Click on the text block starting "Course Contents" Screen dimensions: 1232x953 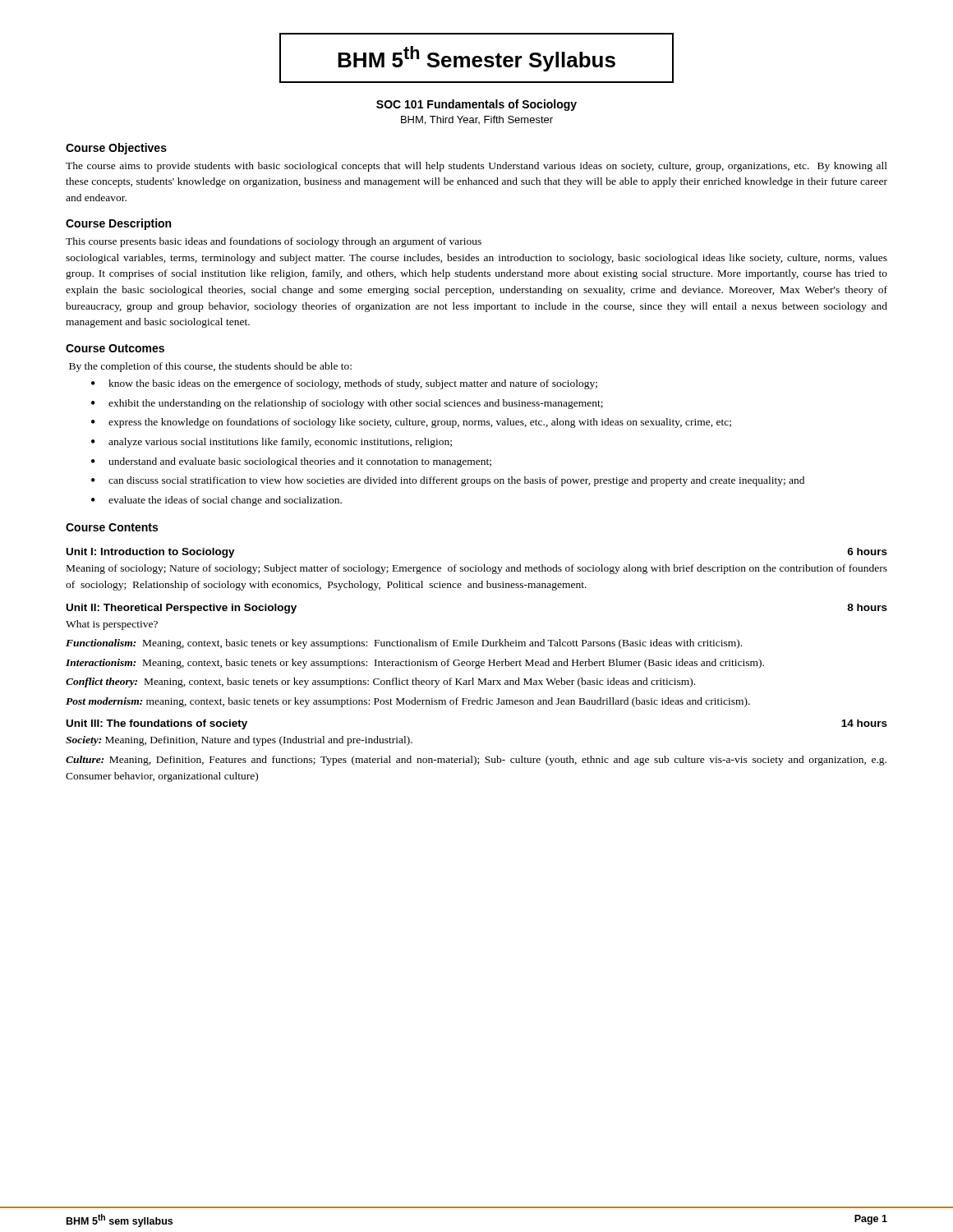tap(112, 528)
